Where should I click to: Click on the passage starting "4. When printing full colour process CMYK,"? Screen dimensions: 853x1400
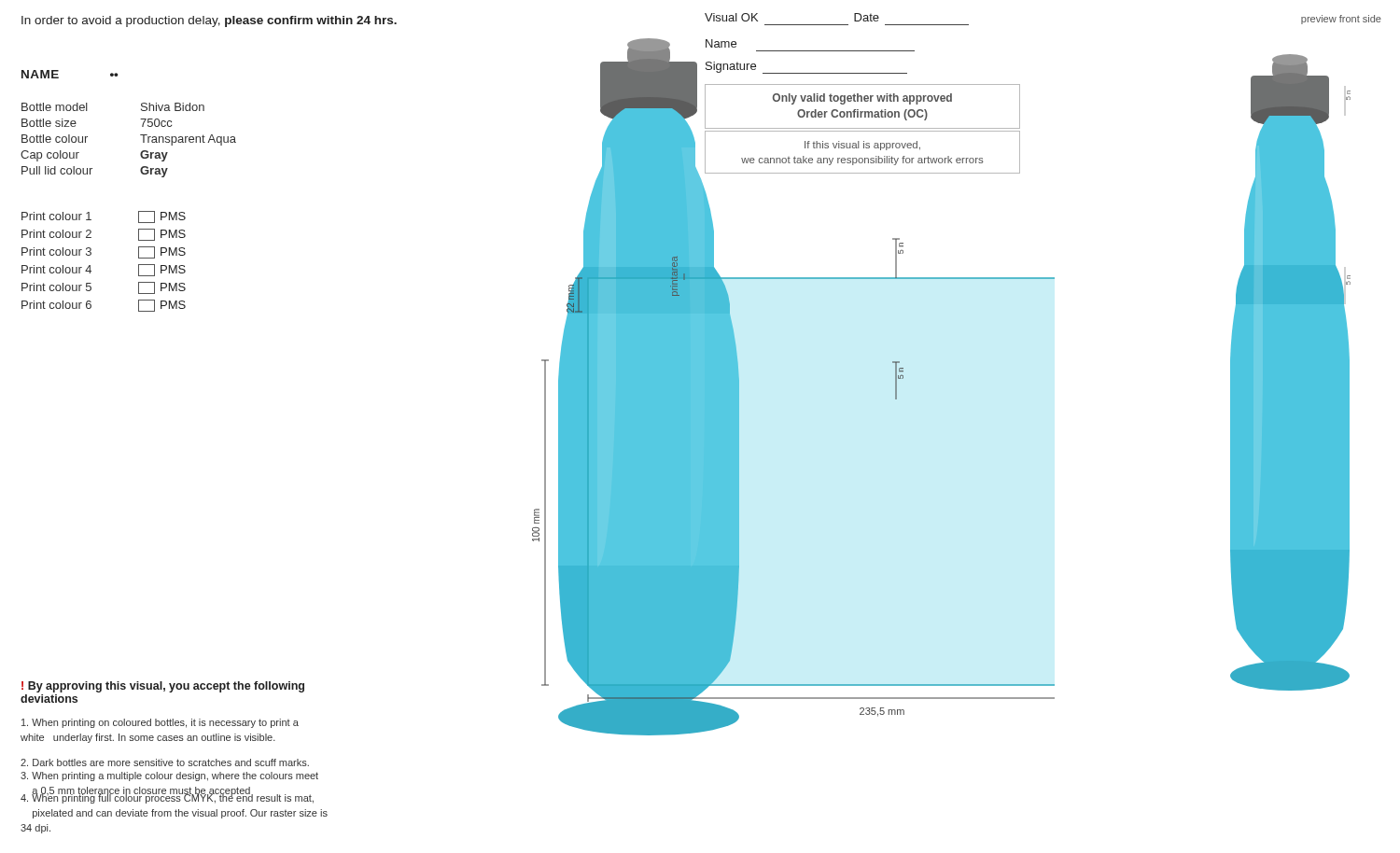(x=174, y=813)
